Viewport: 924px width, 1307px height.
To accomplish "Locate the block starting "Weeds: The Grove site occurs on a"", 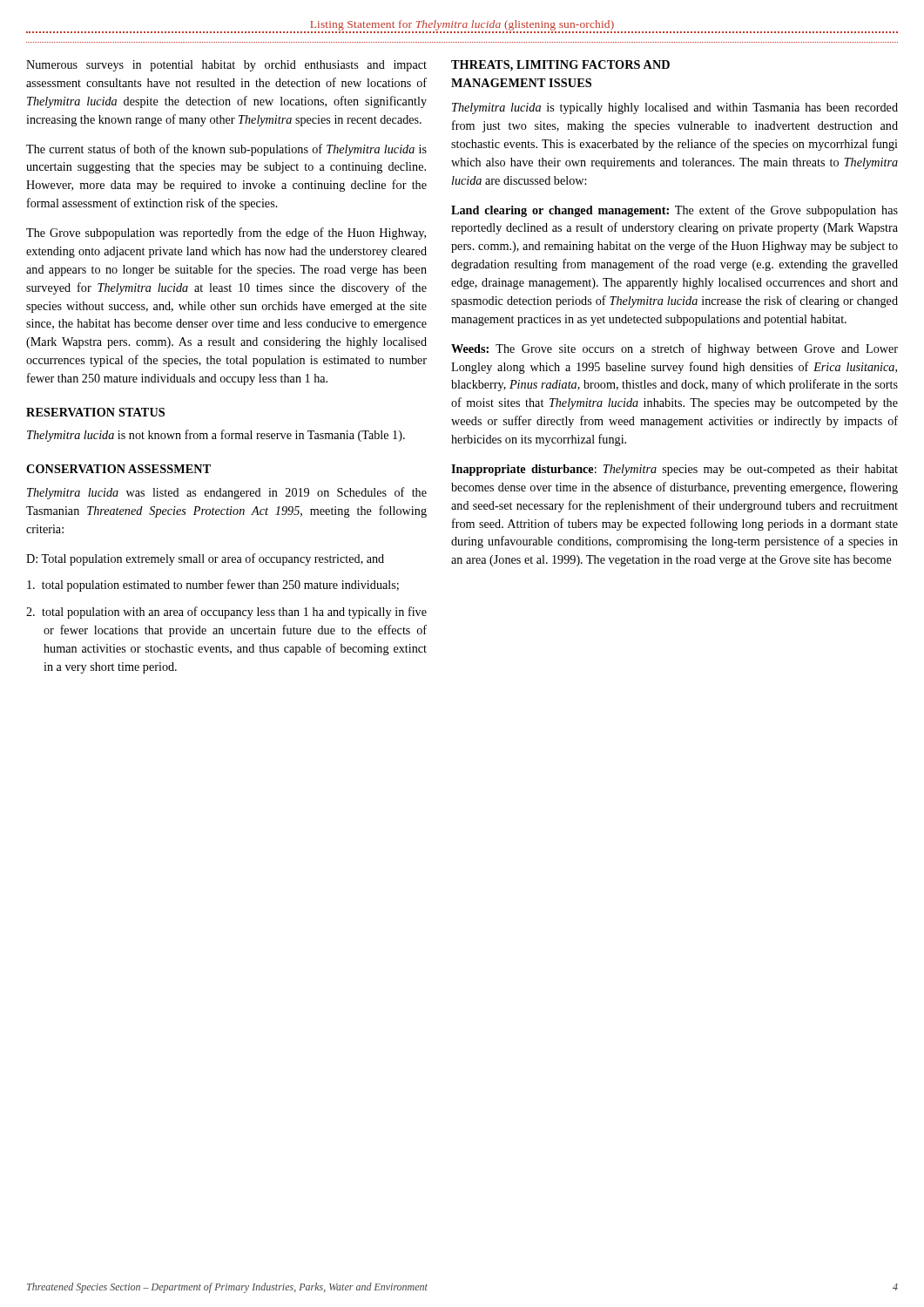I will [x=674, y=394].
